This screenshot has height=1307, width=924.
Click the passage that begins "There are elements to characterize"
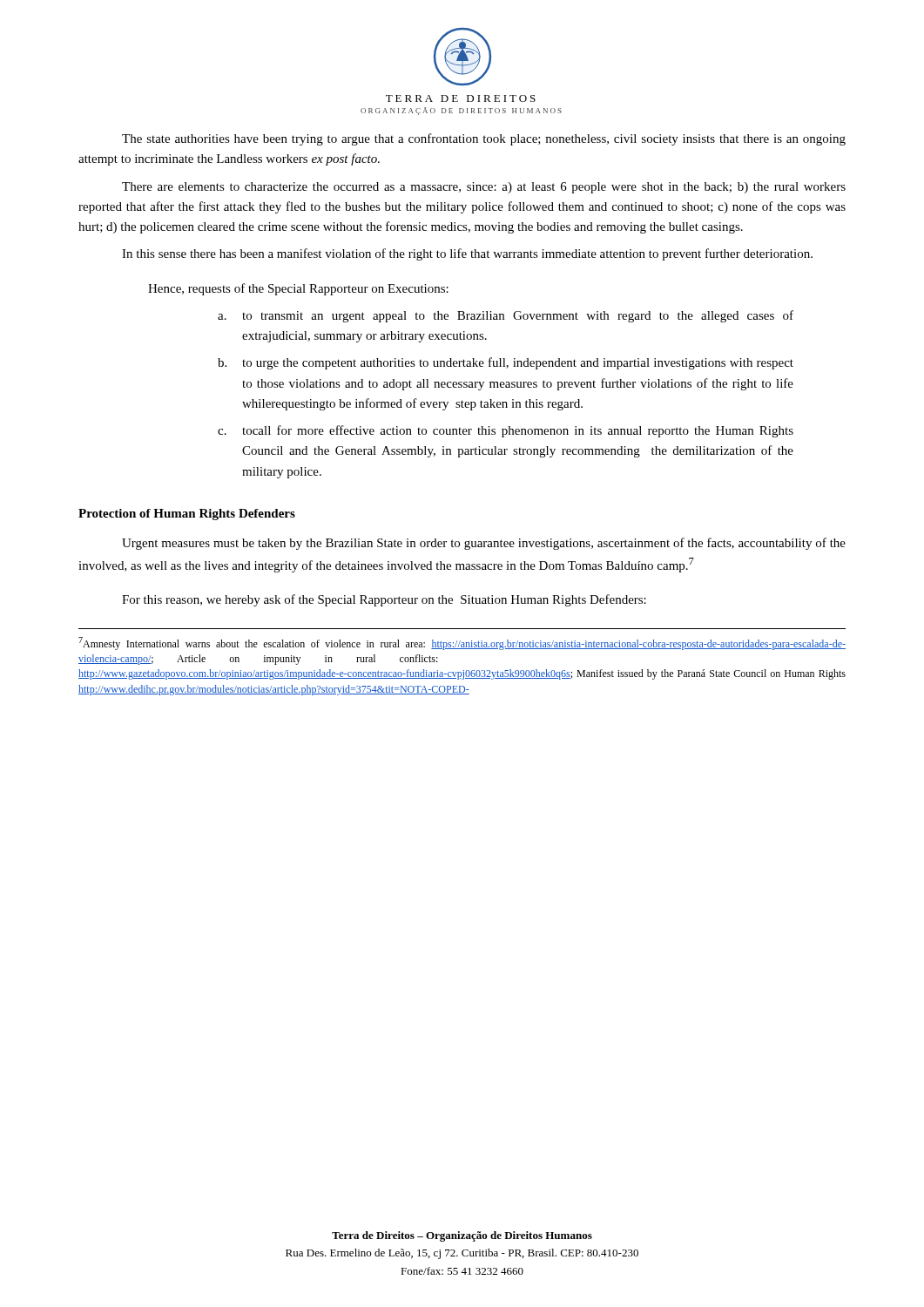pyautogui.click(x=462, y=207)
